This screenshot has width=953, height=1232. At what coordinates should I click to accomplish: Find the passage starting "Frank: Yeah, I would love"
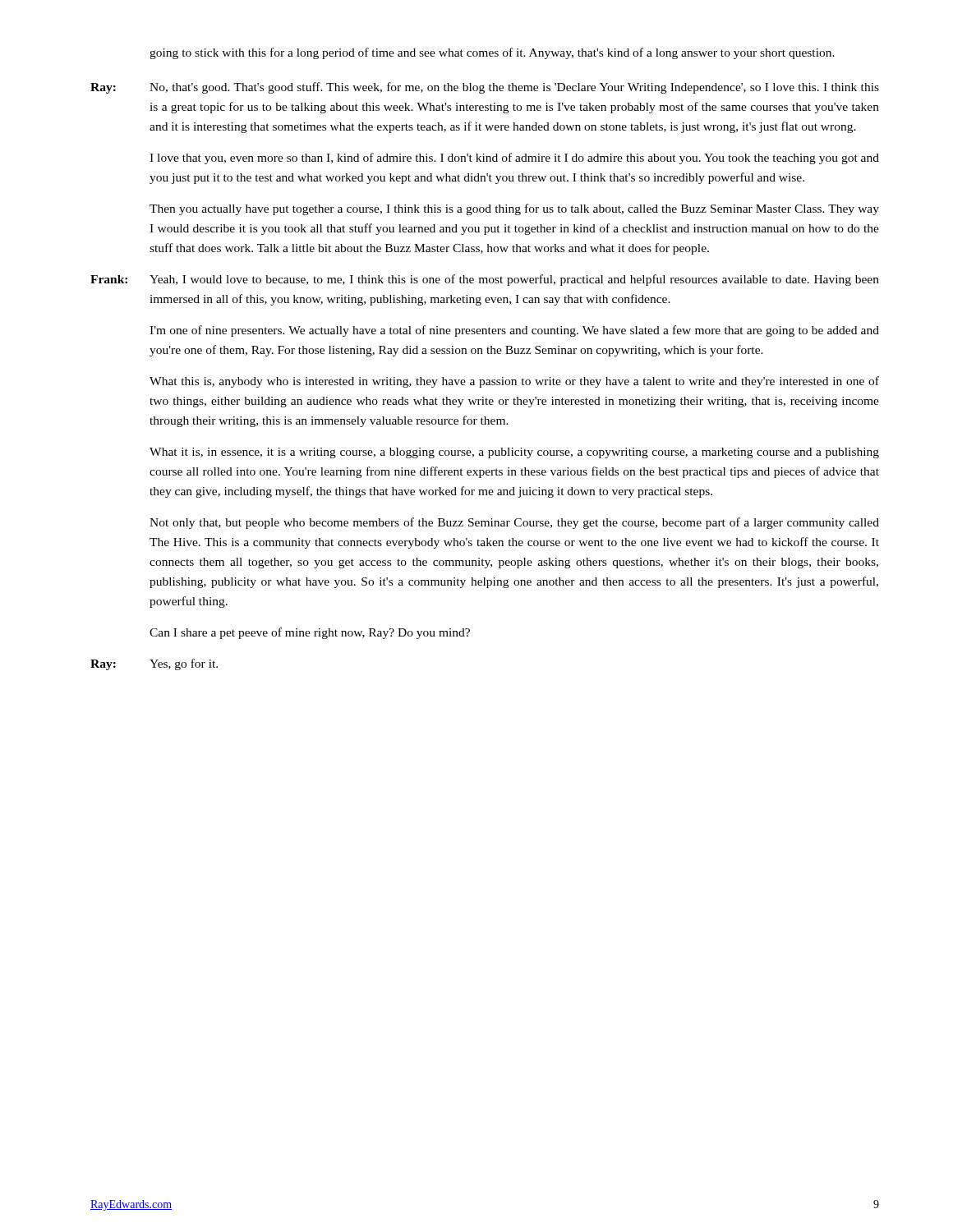485,456
